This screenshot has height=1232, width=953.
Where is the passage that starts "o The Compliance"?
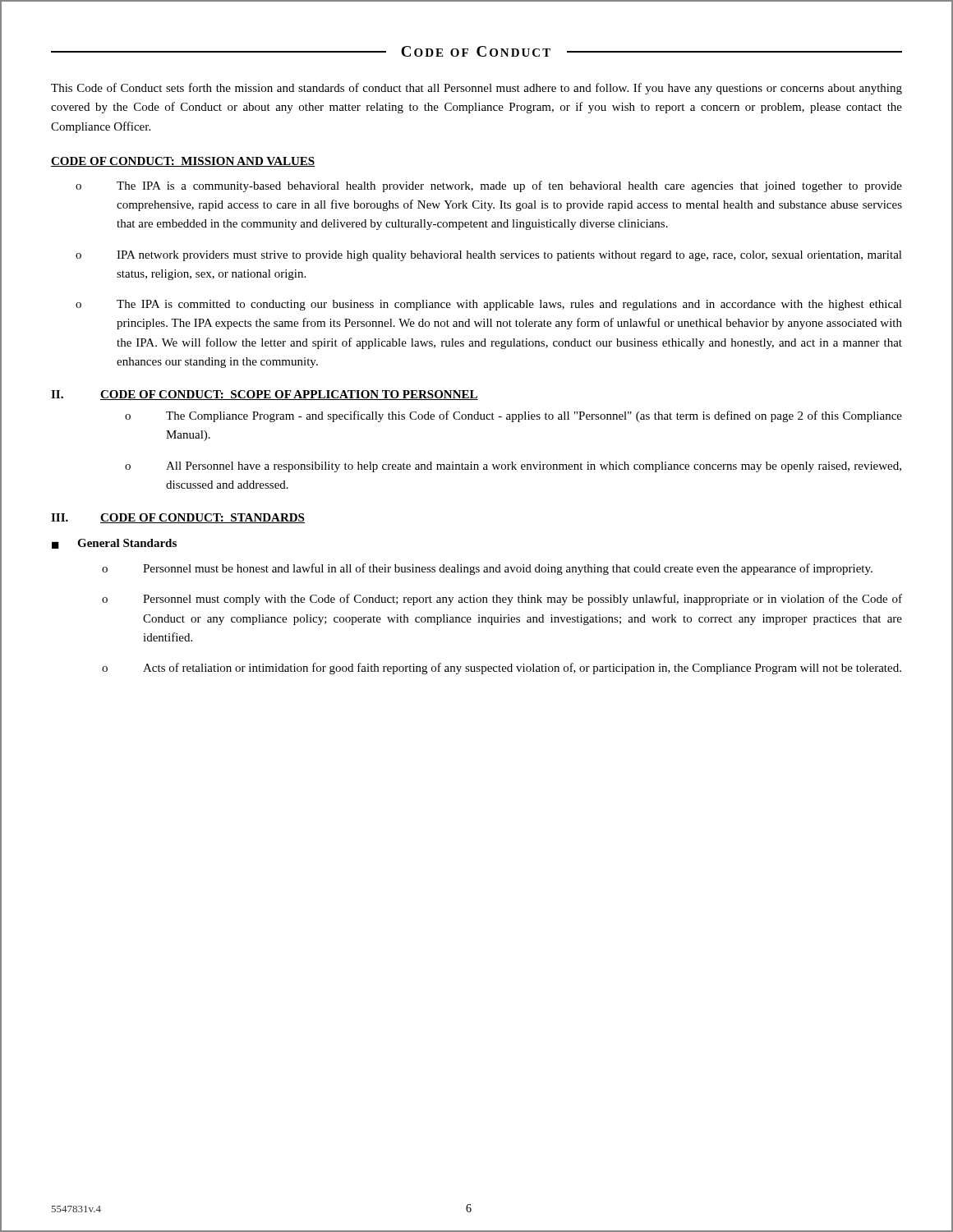coord(501,426)
